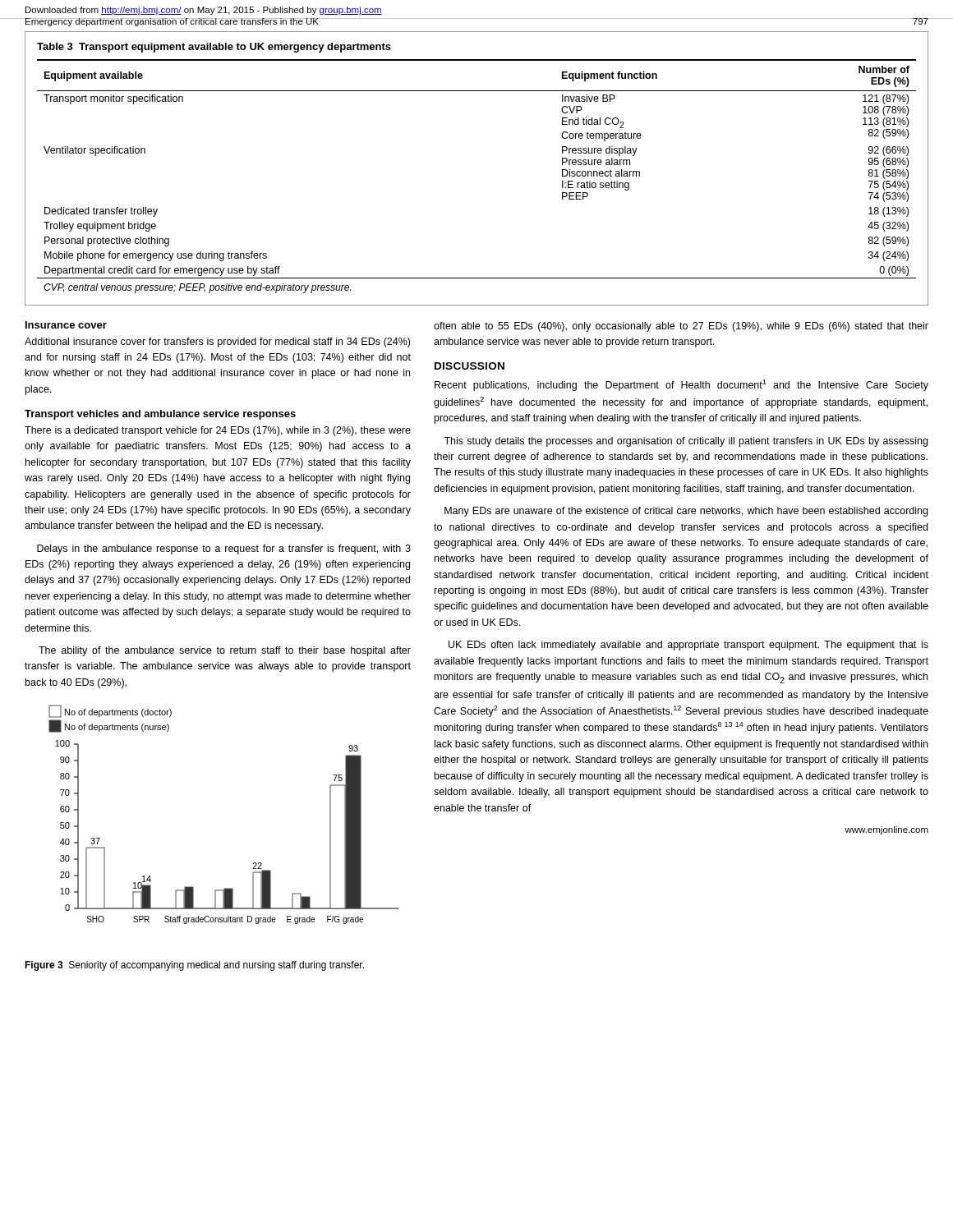Click on the section header containing "Transport vehicles and ambulance"
Screen dimensions: 1232x953
(160, 414)
